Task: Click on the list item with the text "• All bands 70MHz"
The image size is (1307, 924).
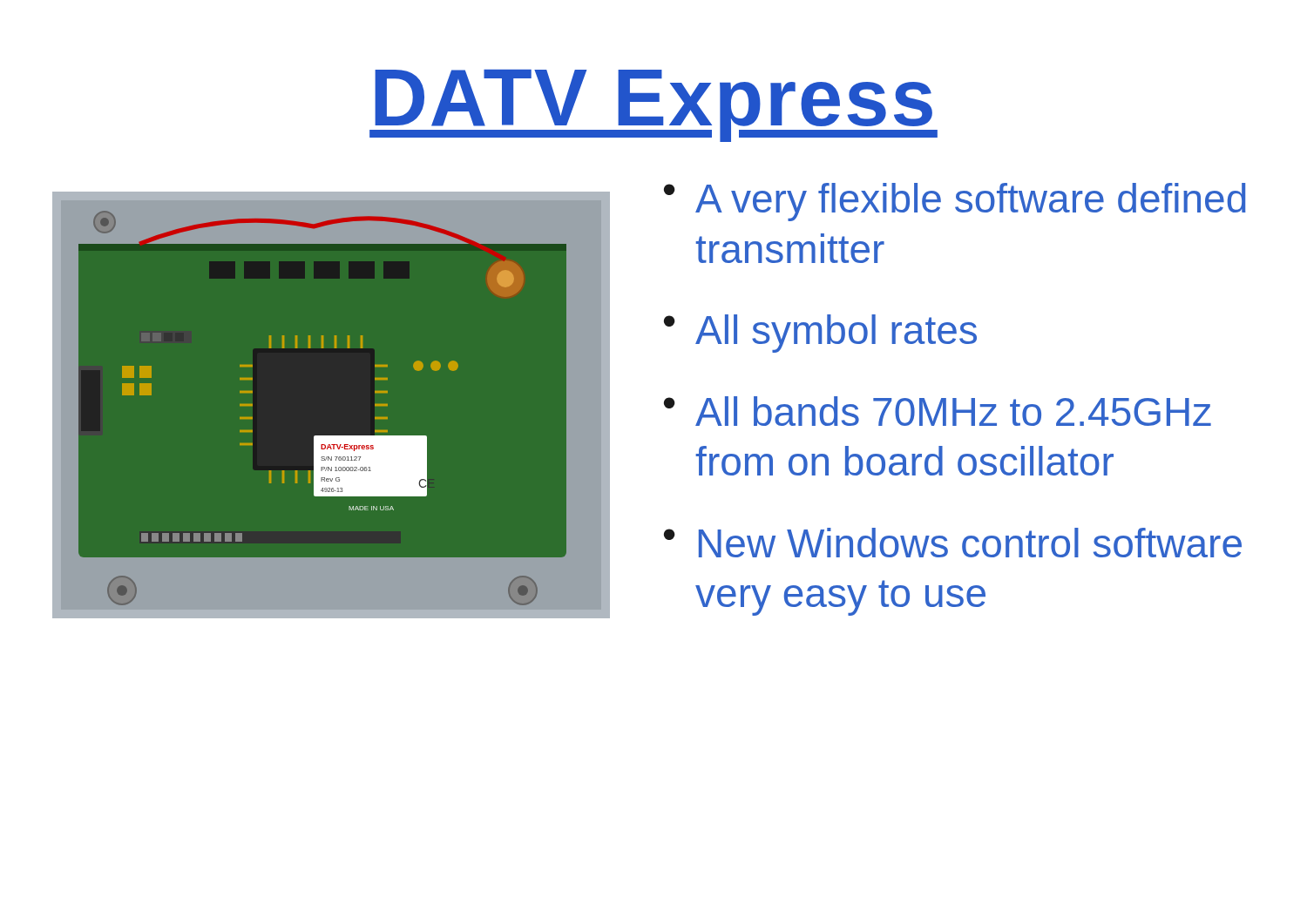Action: point(958,437)
